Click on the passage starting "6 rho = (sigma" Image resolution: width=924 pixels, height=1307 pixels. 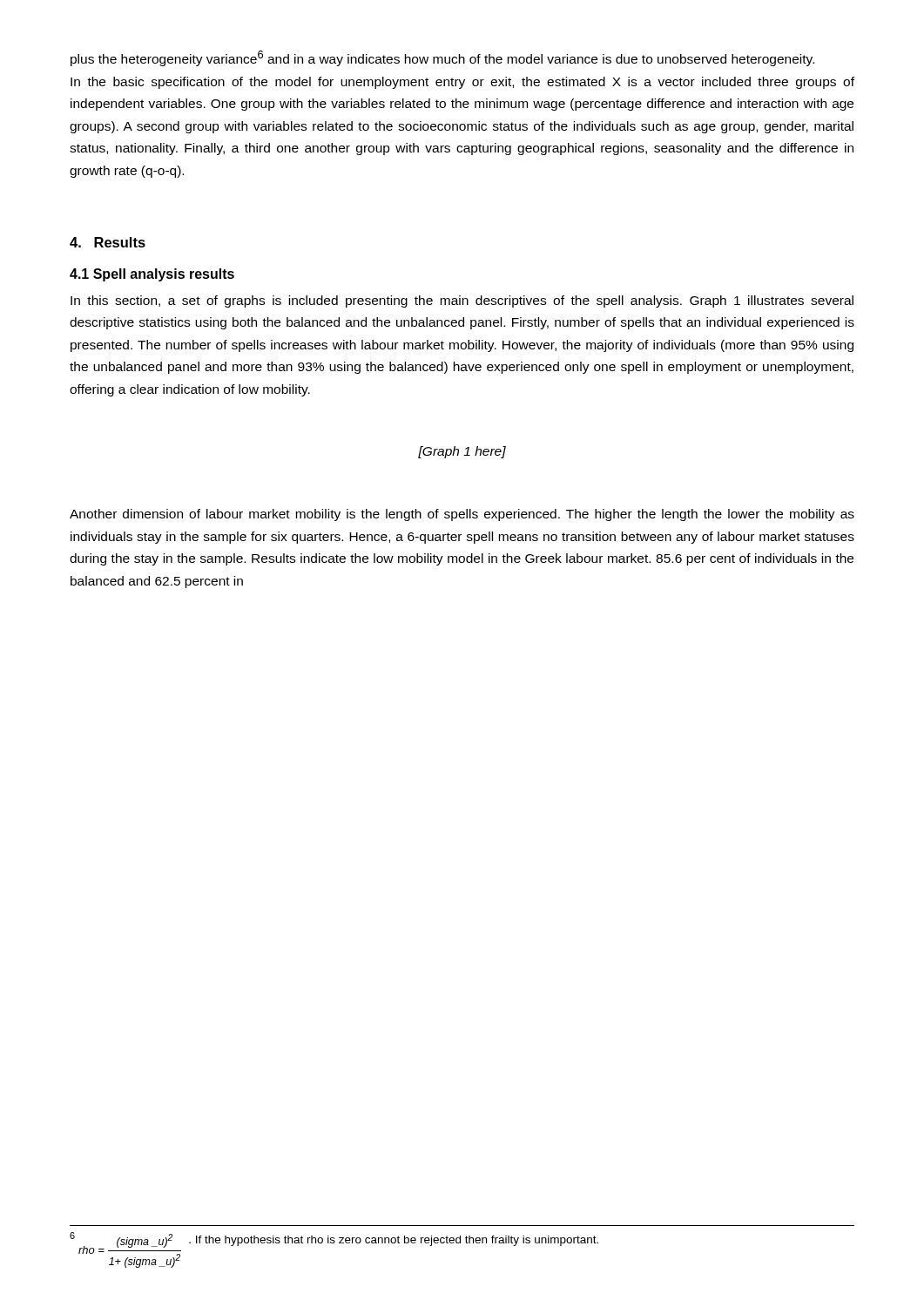pos(462,1250)
